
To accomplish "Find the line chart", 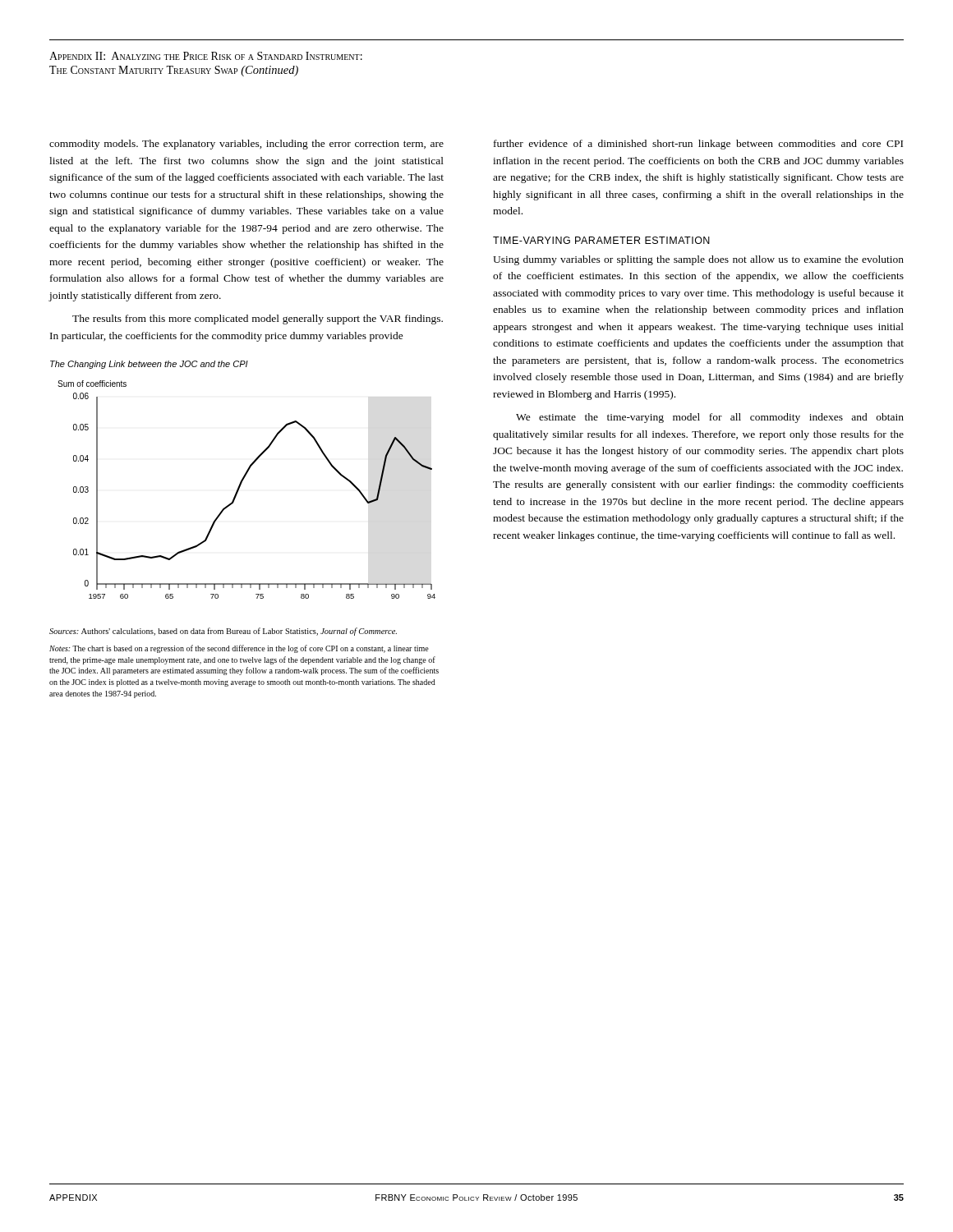I will [246, 500].
